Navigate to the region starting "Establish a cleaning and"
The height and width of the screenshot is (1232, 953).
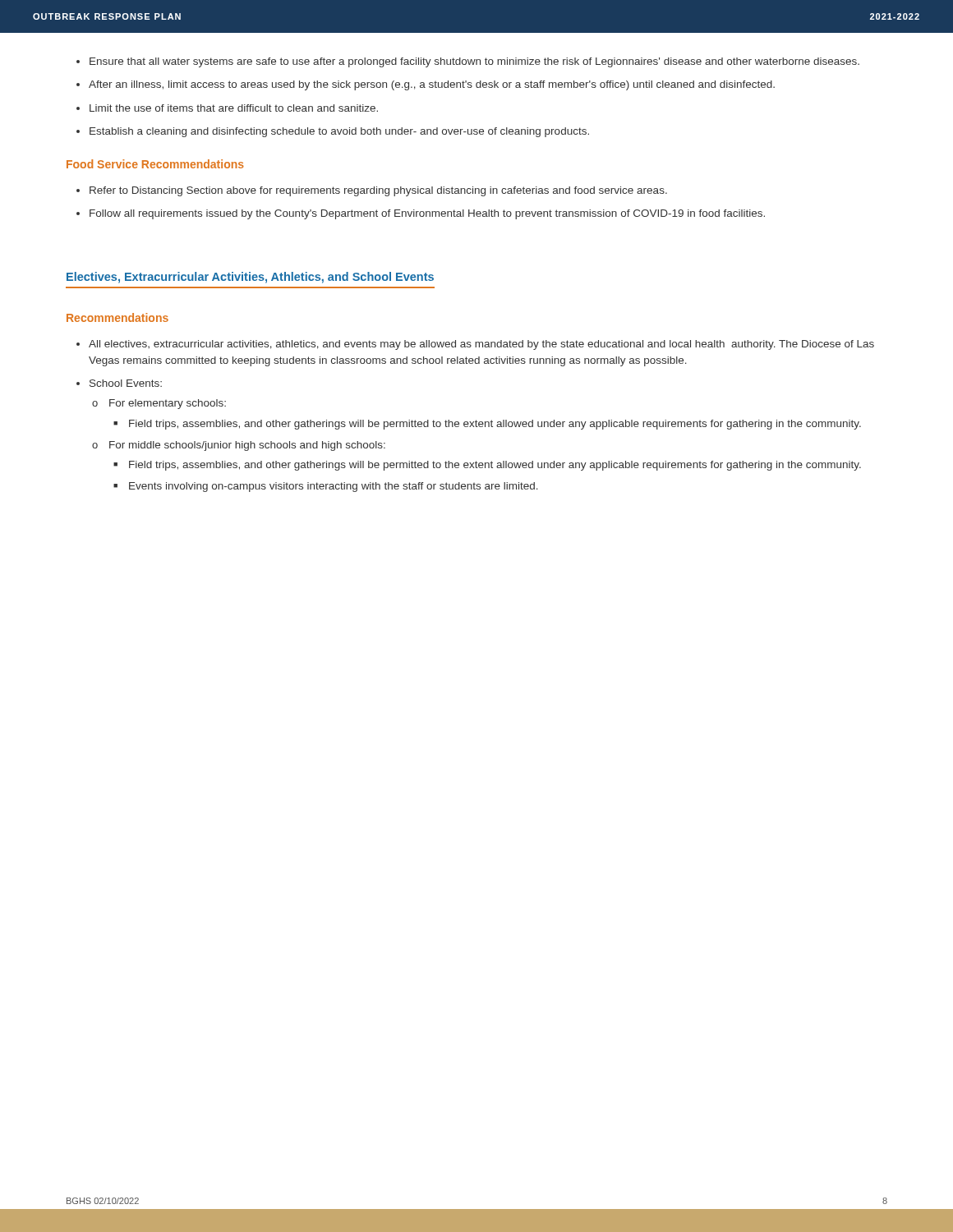pos(339,131)
